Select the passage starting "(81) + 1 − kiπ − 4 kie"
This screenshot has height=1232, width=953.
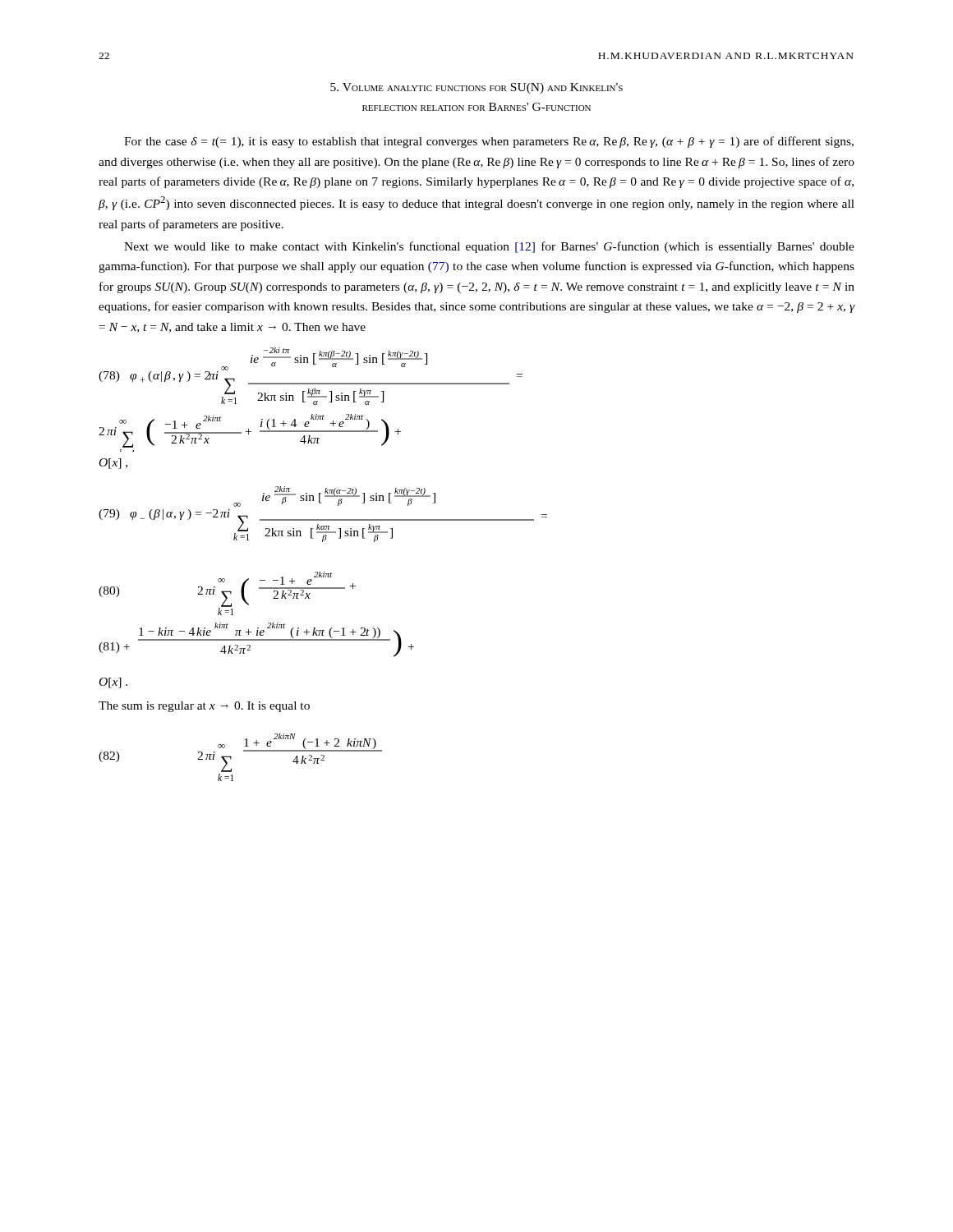coord(256,640)
